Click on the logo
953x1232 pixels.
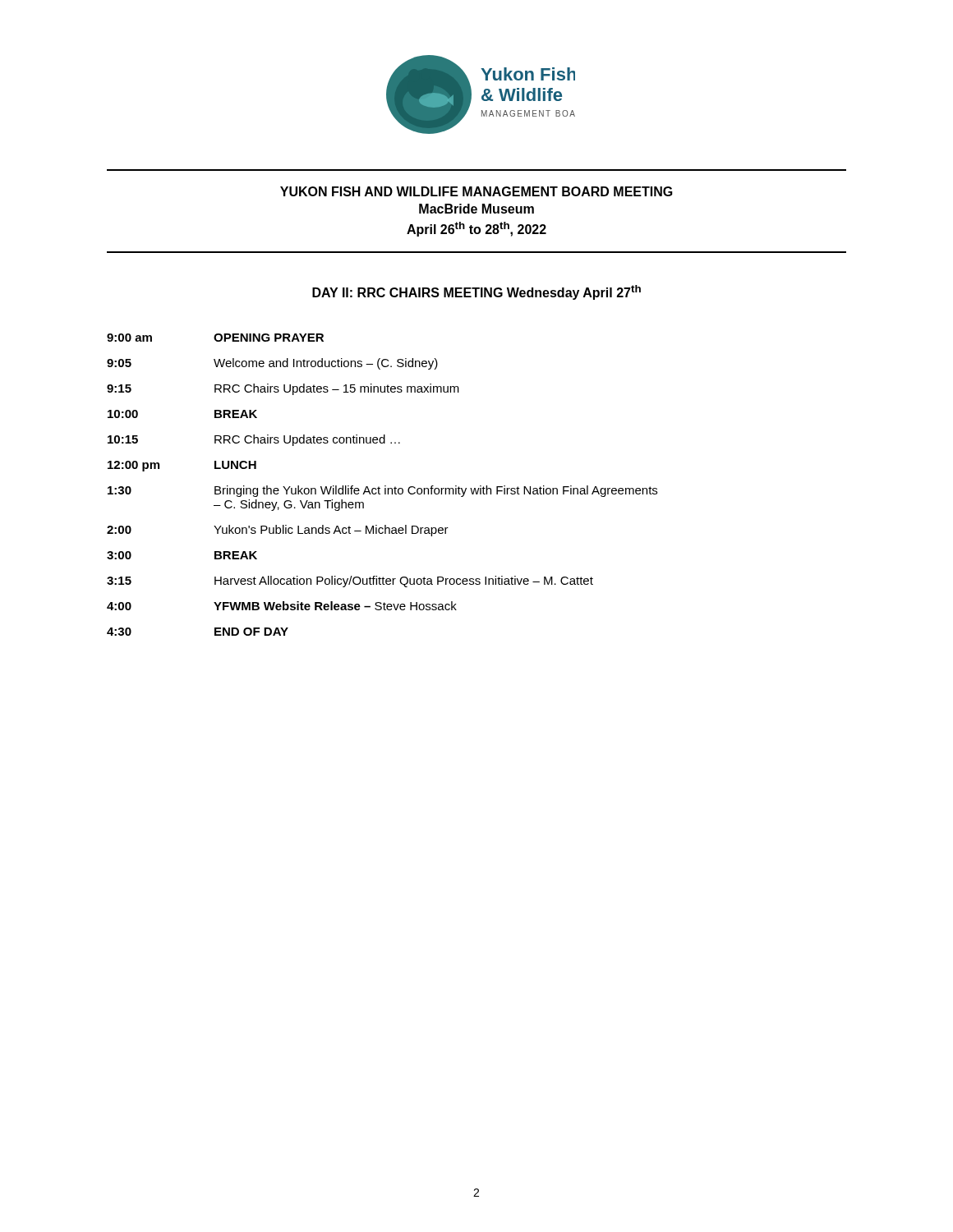click(476, 96)
